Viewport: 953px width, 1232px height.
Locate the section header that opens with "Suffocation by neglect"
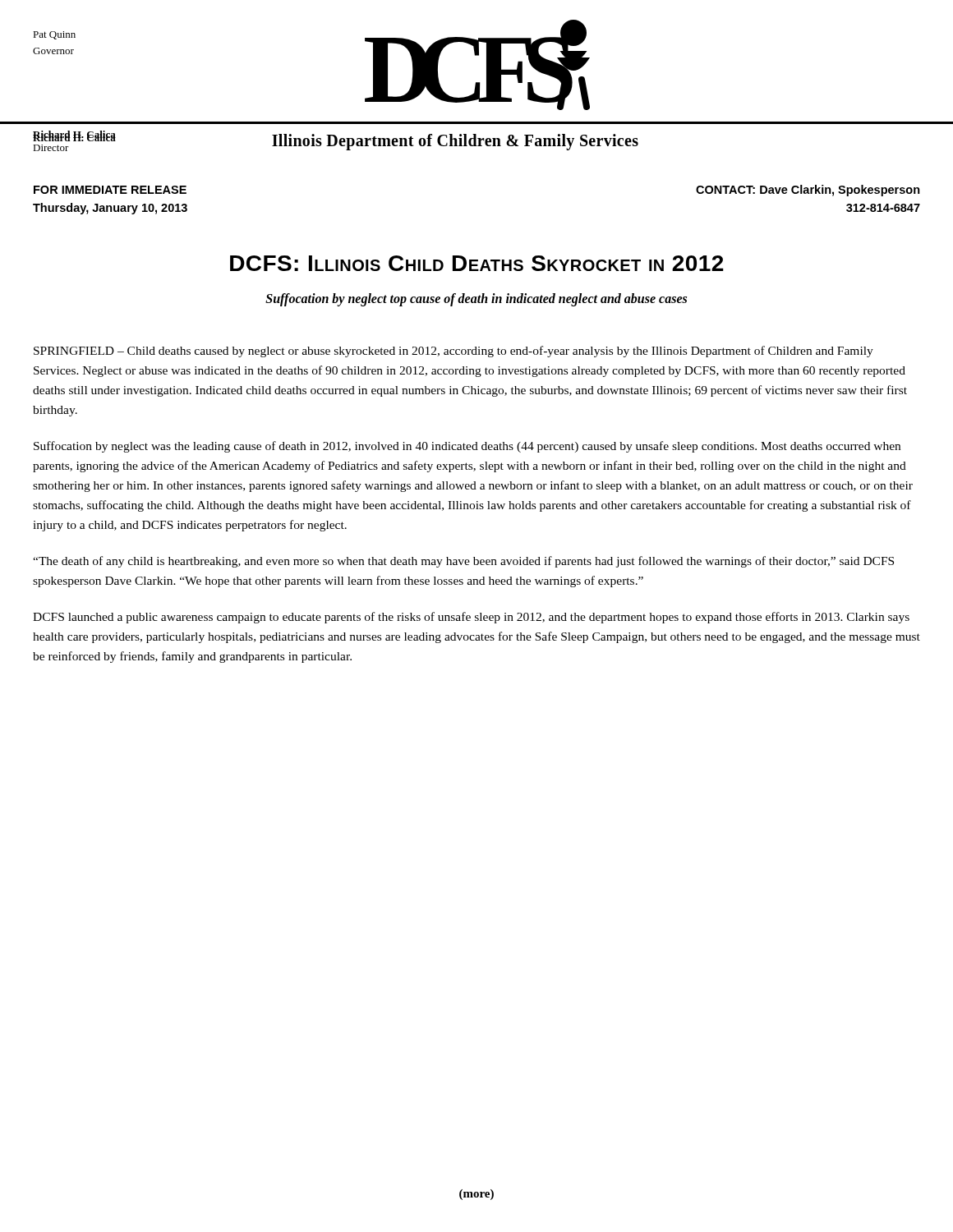476,299
